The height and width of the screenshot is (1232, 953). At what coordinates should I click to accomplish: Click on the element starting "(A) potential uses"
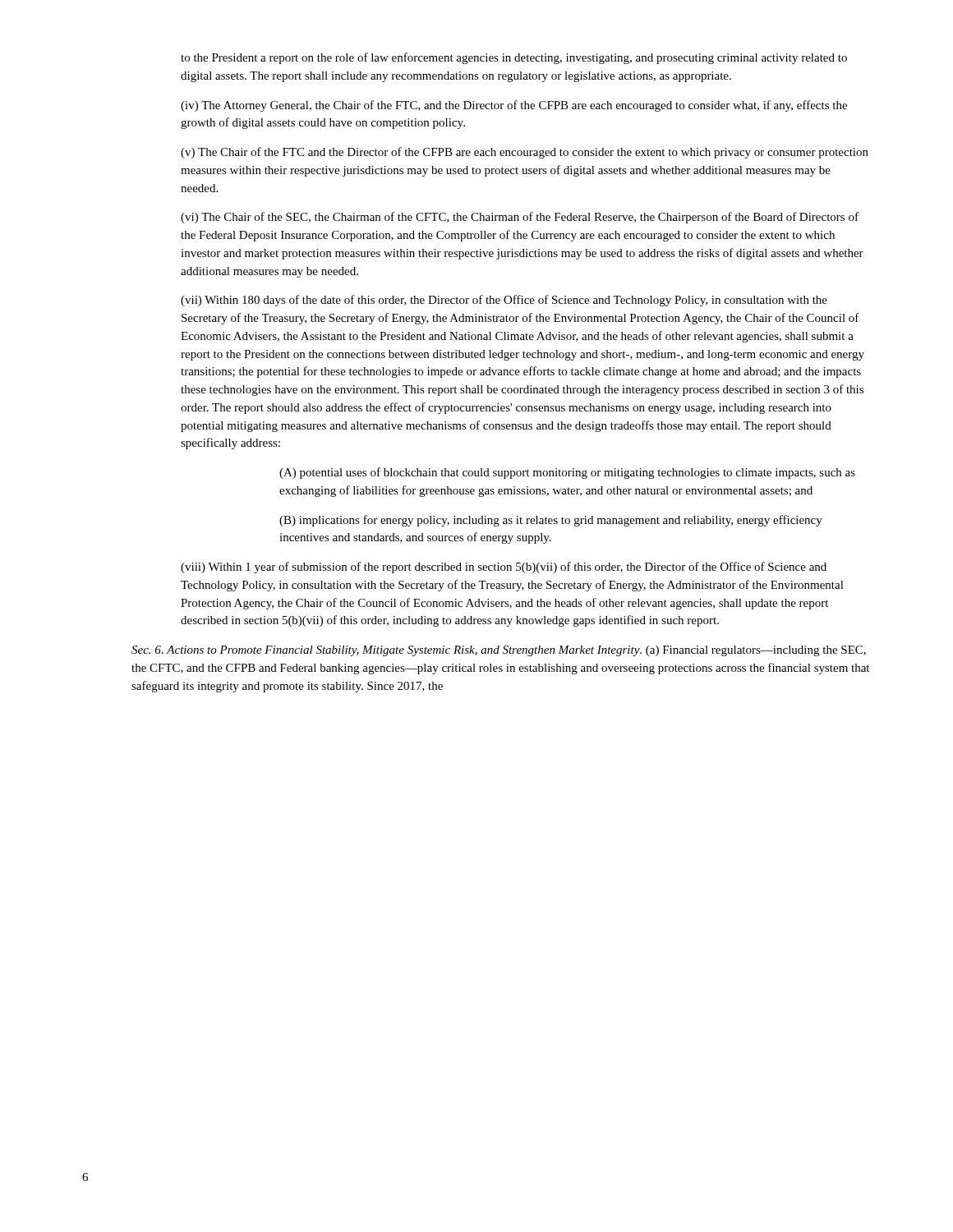(x=567, y=481)
